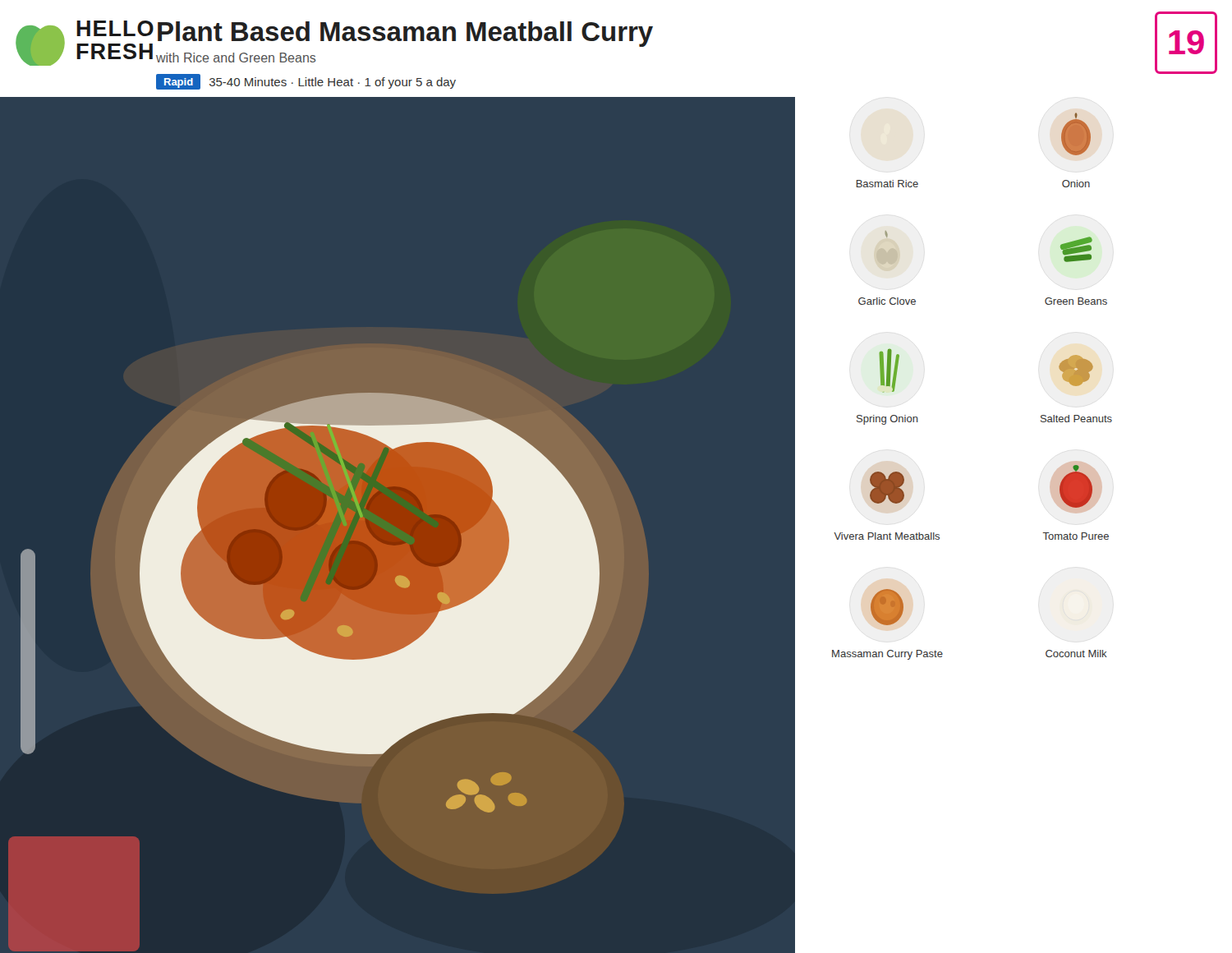
Task: Select the text starting "Green Beans"
Action: [1076, 301]
